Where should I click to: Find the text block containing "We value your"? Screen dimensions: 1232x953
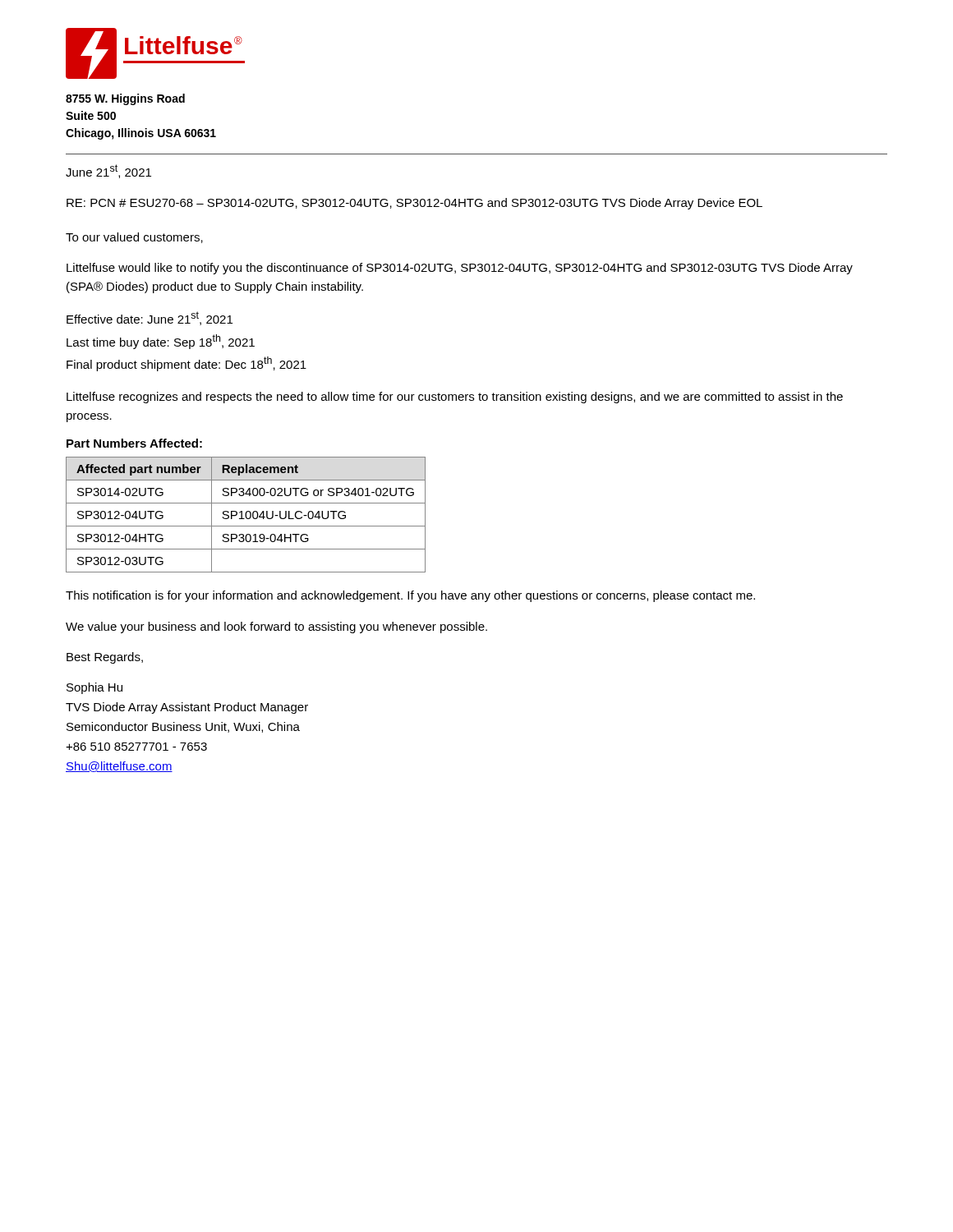click(277, 626)
